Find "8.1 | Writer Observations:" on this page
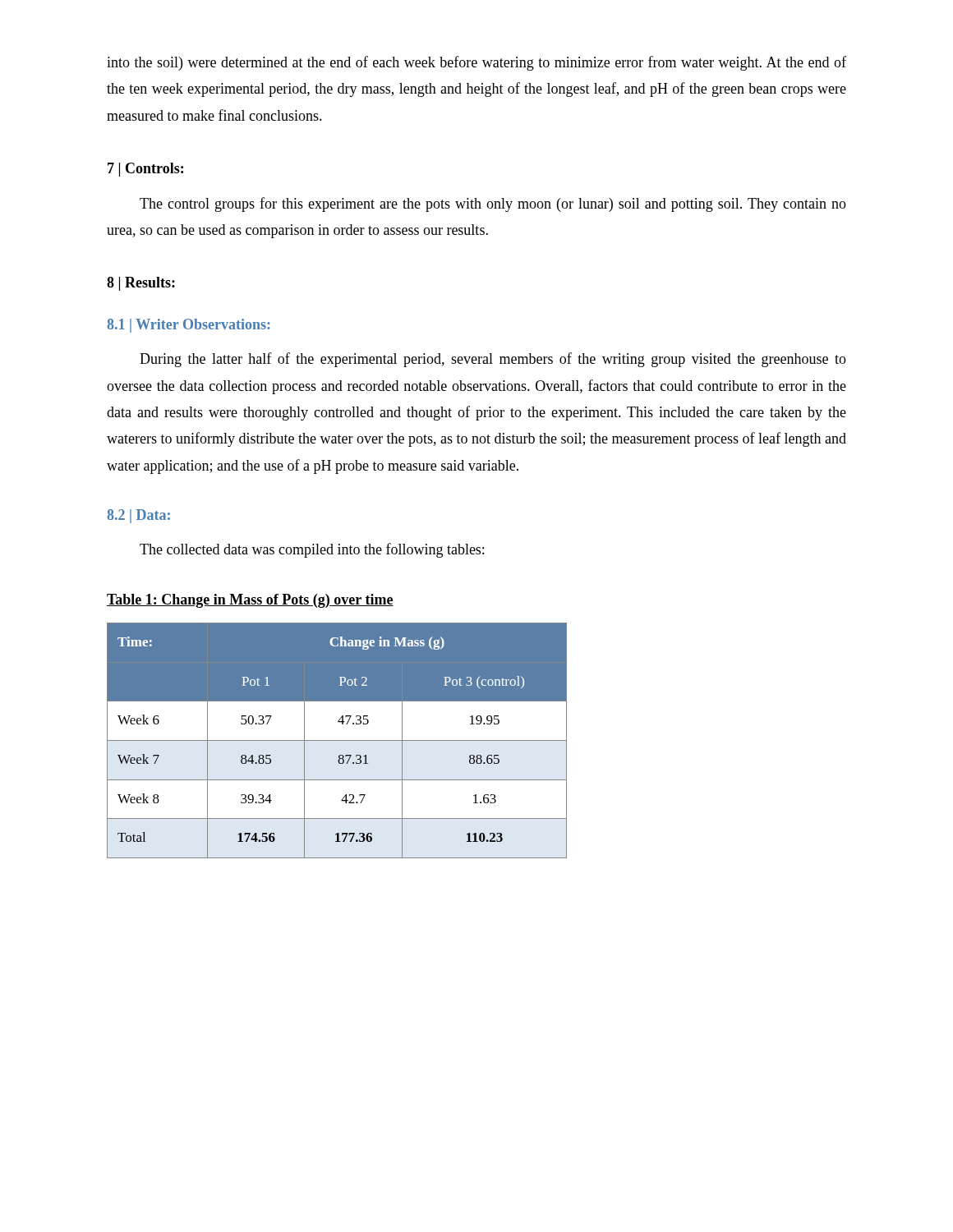953x1232 pixels. click(189, 324)
